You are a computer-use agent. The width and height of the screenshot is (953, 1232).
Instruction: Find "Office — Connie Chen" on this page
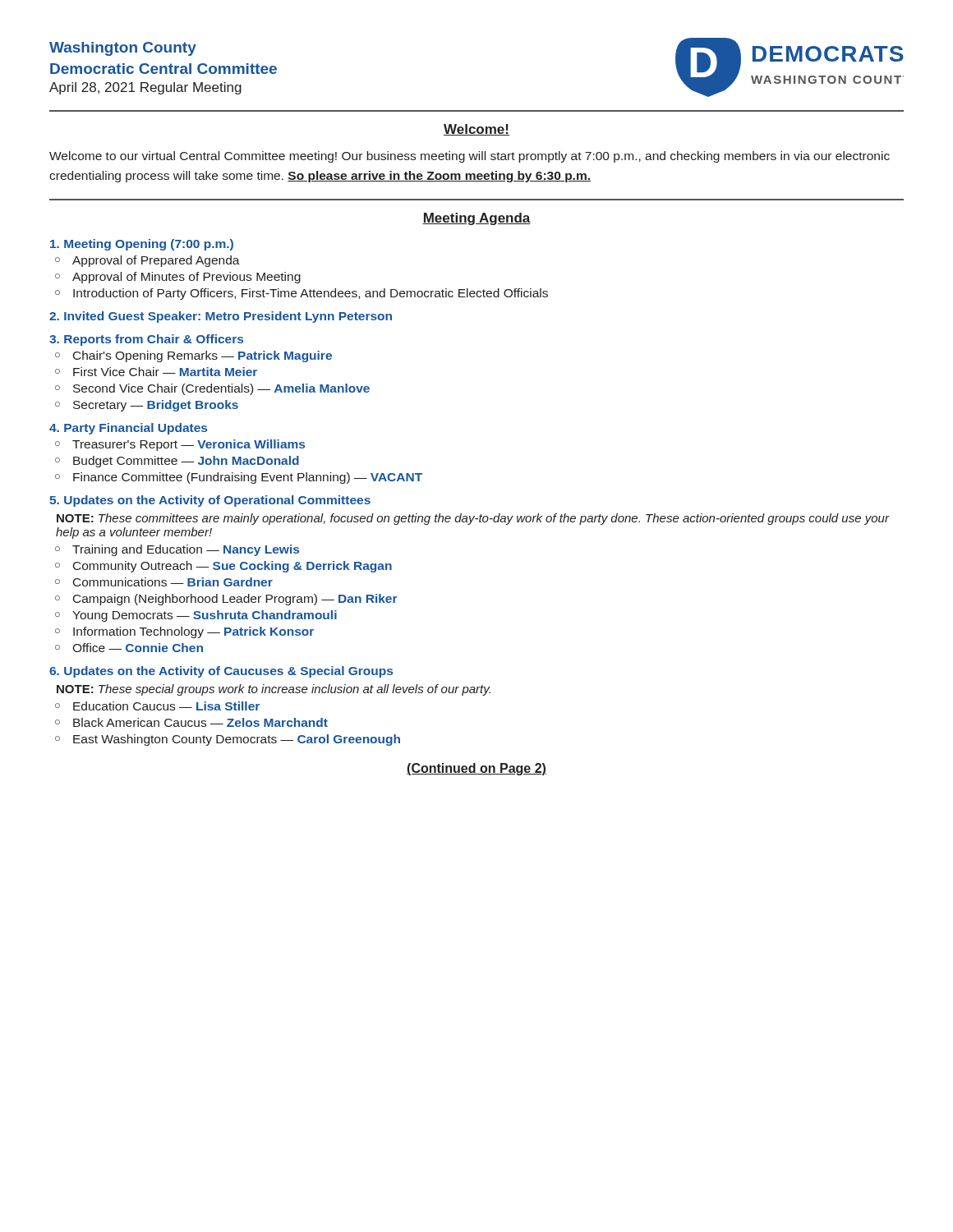click(x=138, y=648)
